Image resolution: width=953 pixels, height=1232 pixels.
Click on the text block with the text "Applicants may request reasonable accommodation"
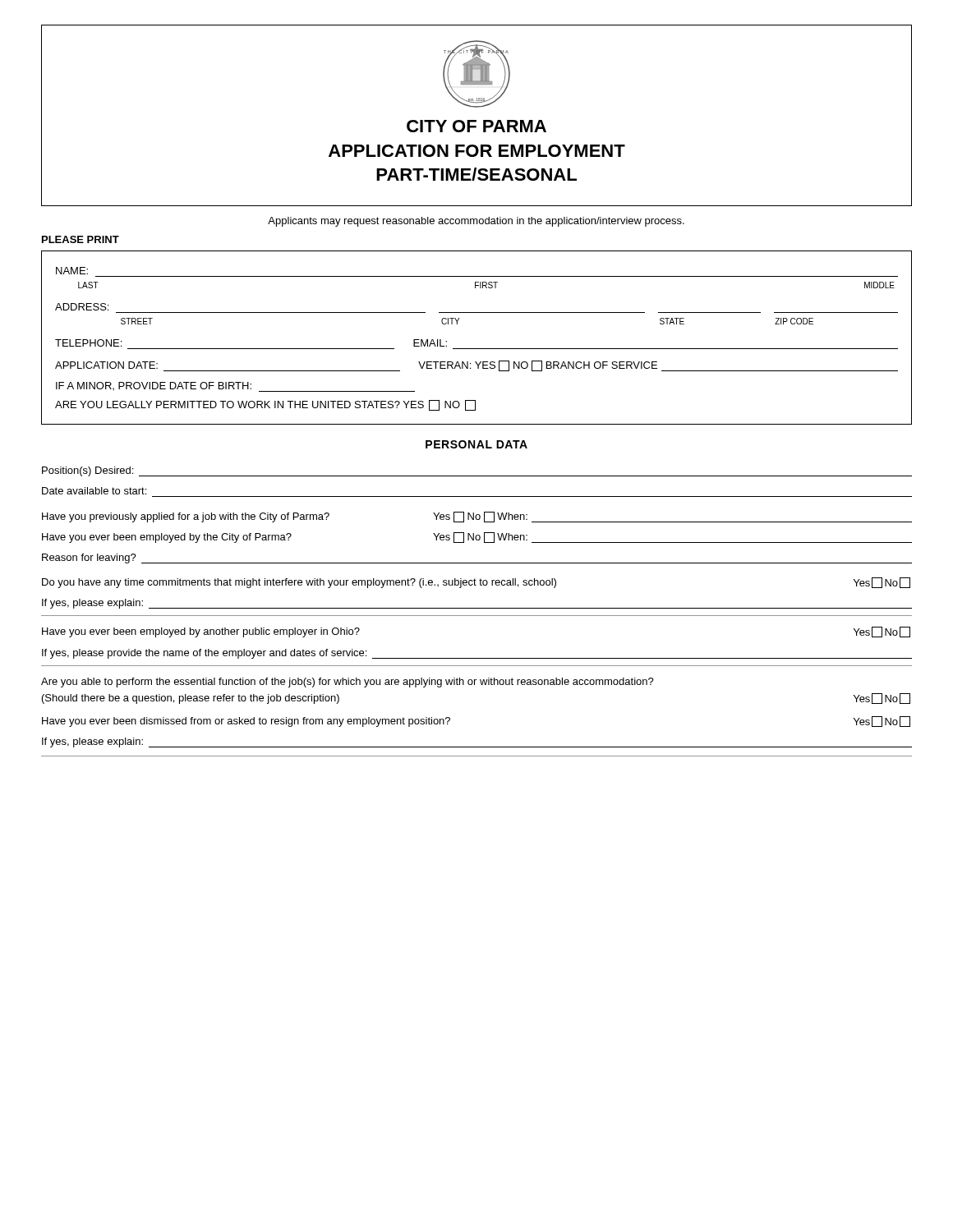(476, 221)
